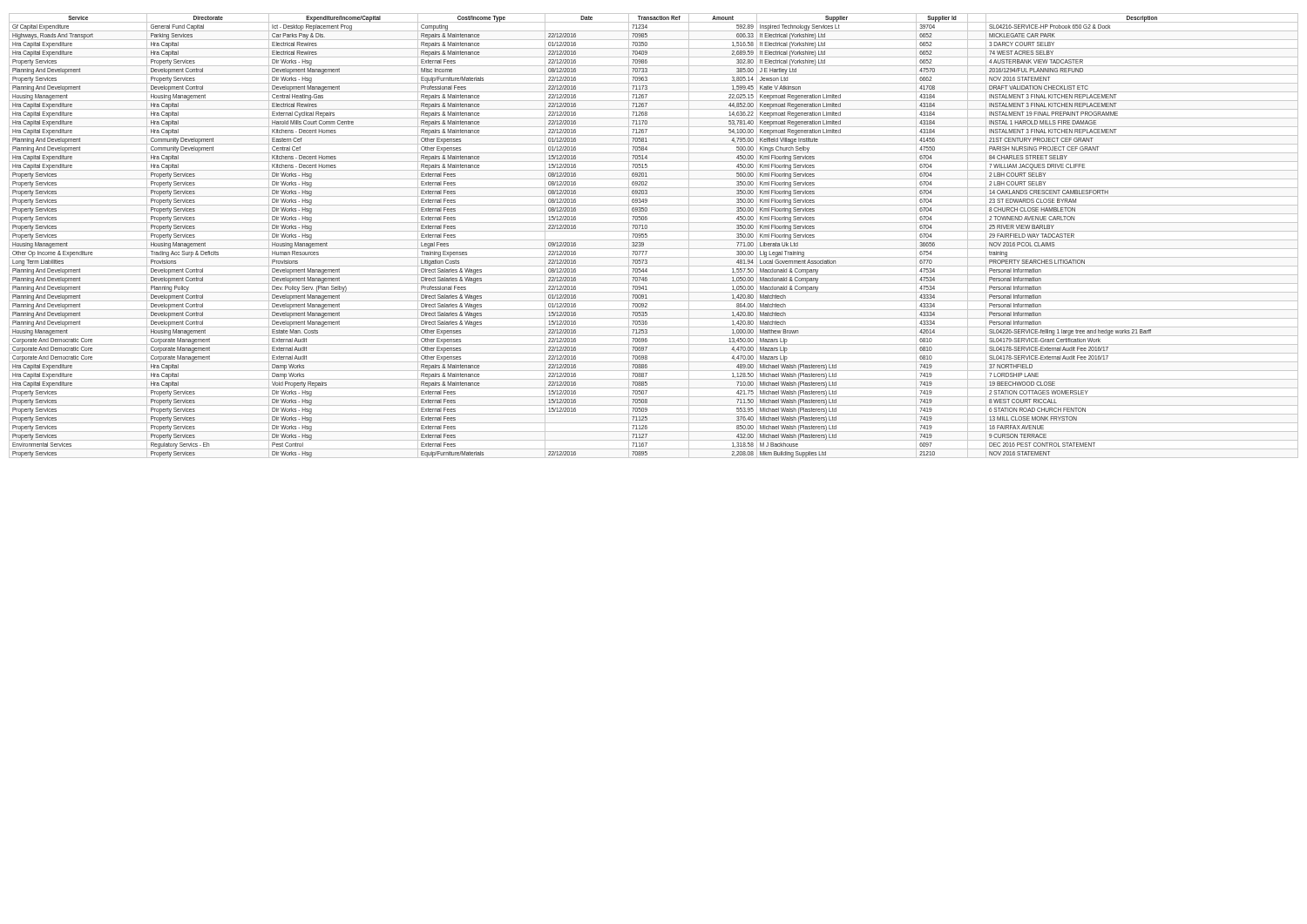Click on the table containing "NOV 2016 PCOL"
Screen dimensions: 924x1307
pos(654,236)
